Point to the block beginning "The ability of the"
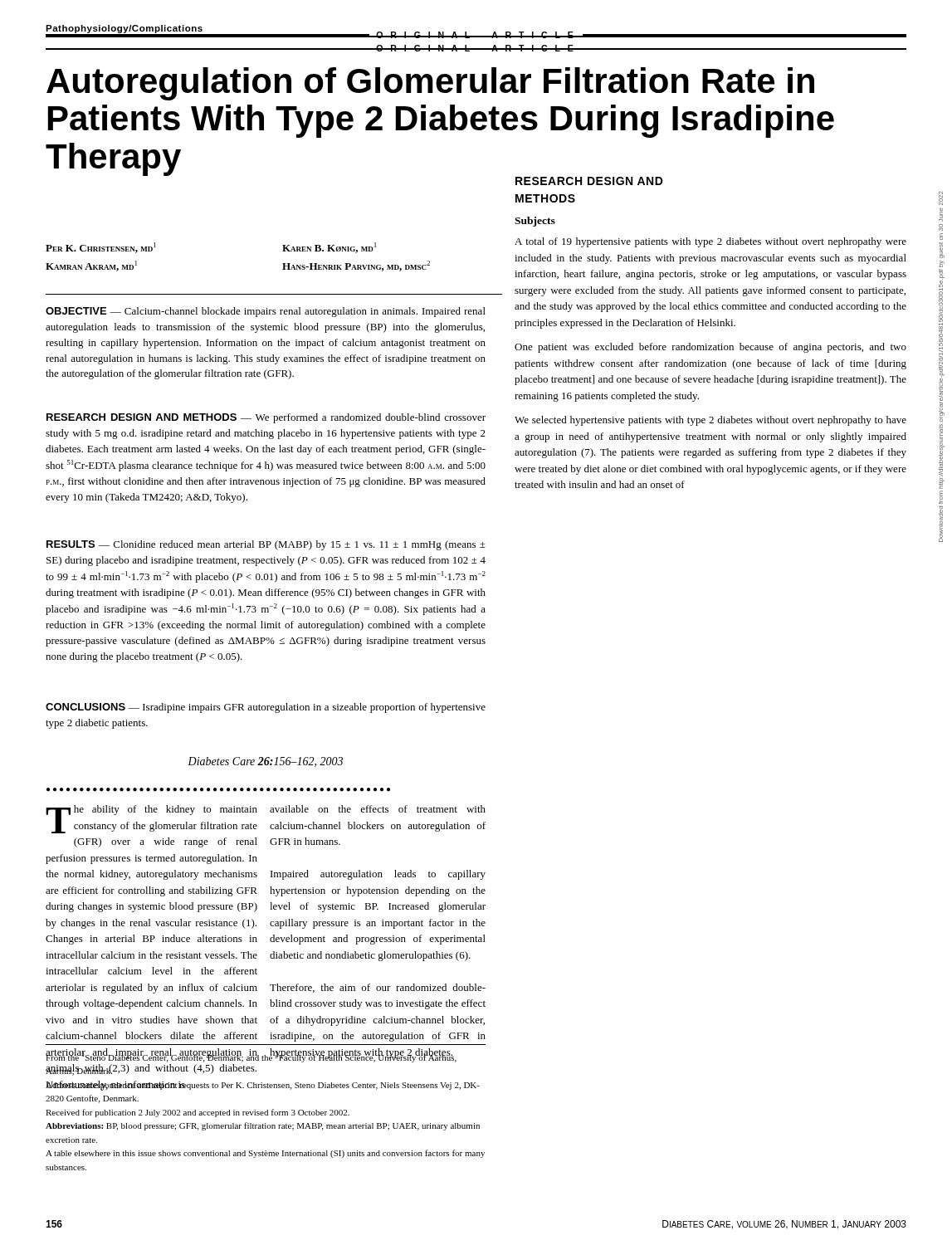Viewport: 952px width, 1245px height. (x=152, y=946)
